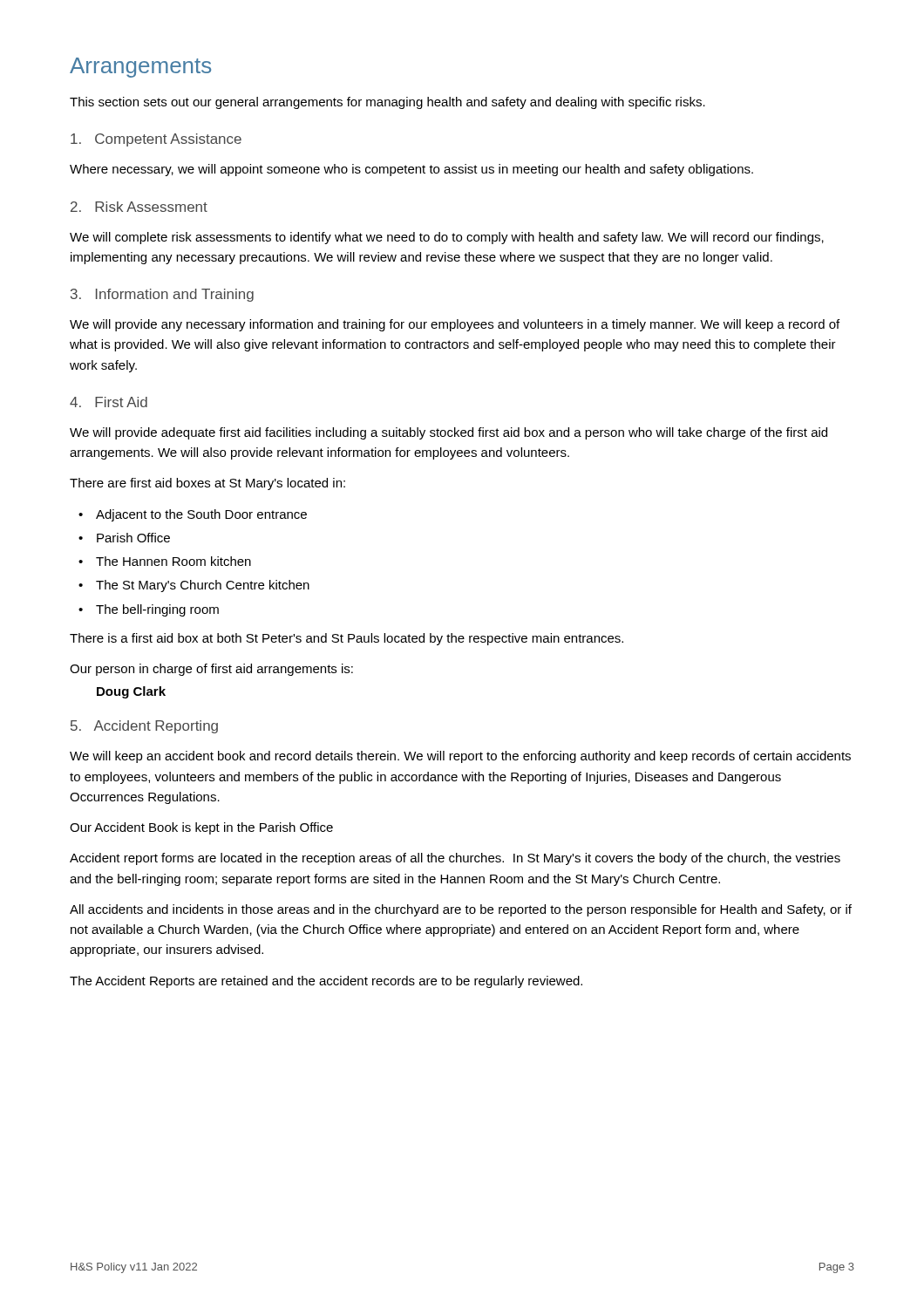Select the region starting "We will provide adequate first aid facilities including"
Screen dimensions: 1308x924
462,442
